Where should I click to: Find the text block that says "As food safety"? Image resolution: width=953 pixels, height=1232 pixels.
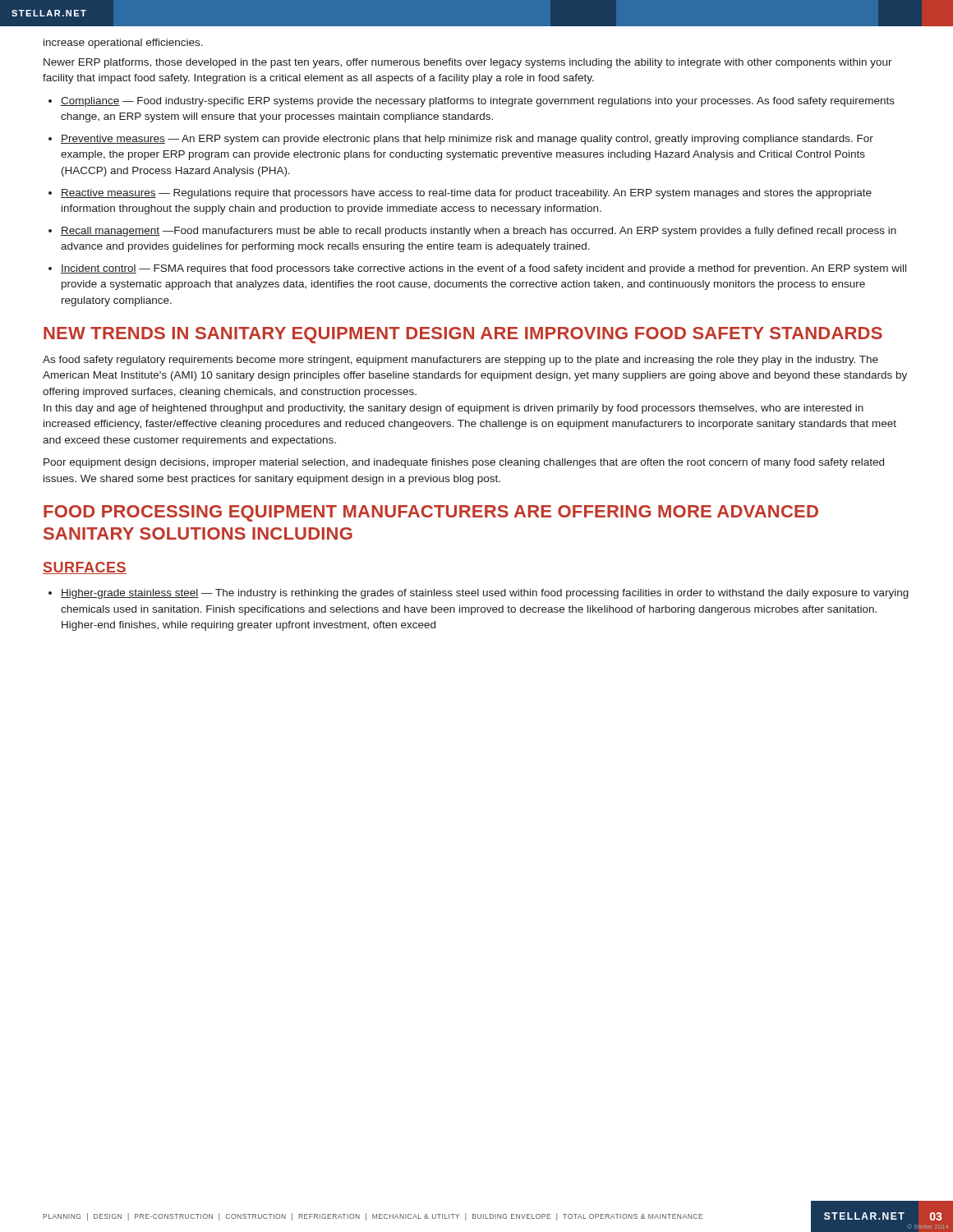click(475, 375)
